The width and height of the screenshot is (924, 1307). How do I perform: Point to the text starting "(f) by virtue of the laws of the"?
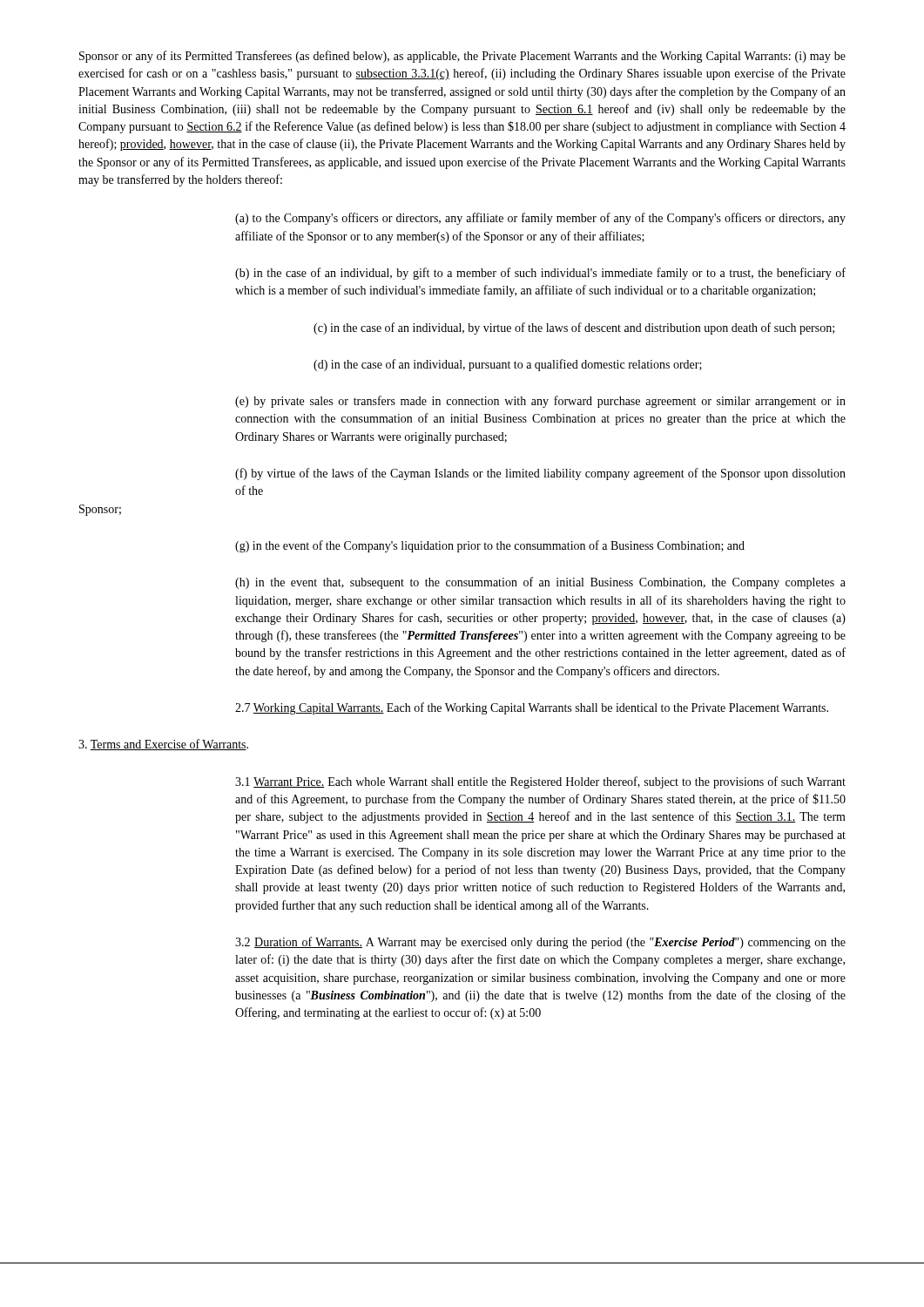point(540,482)
